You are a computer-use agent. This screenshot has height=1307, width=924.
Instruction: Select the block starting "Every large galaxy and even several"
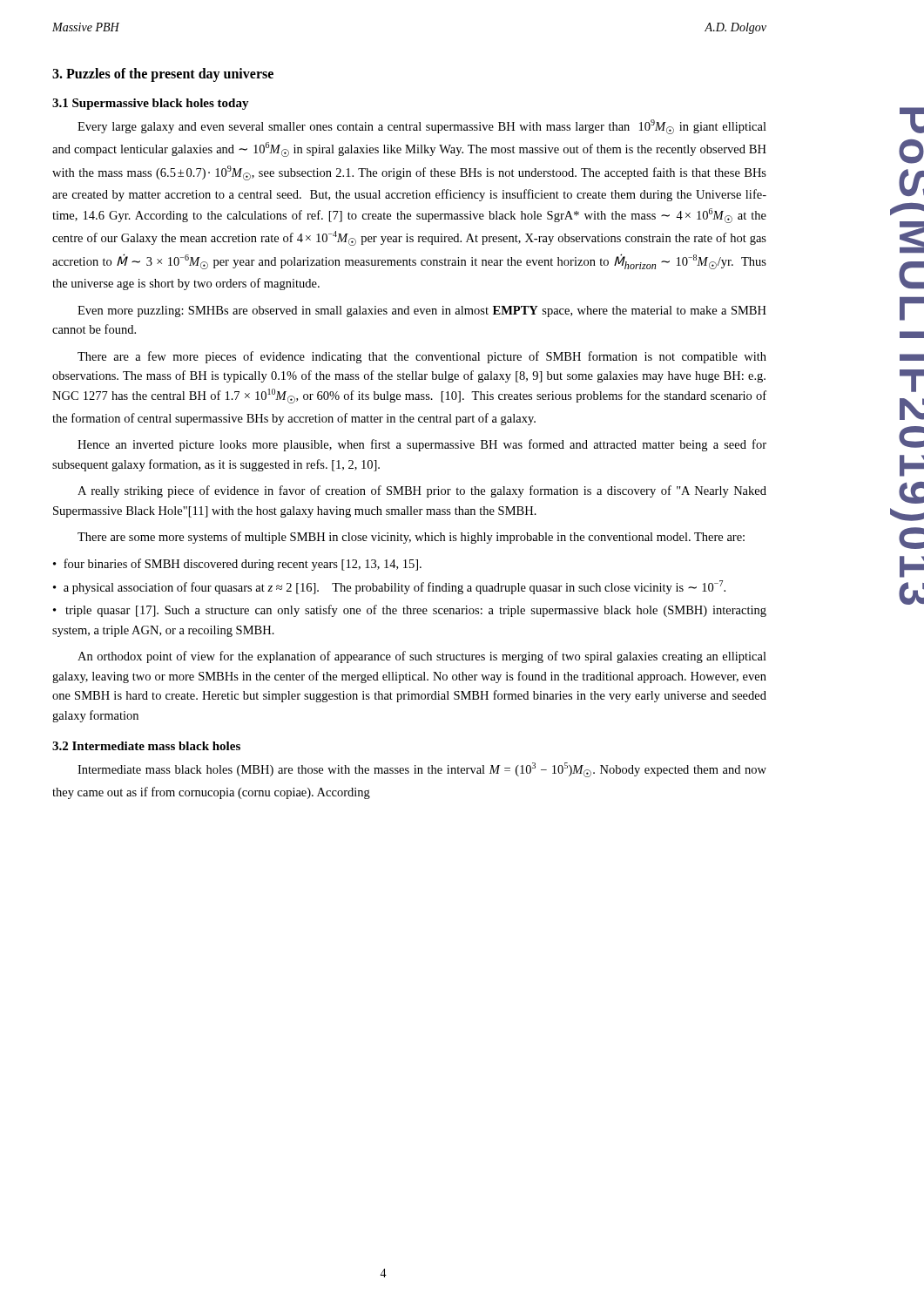(409, 204)
